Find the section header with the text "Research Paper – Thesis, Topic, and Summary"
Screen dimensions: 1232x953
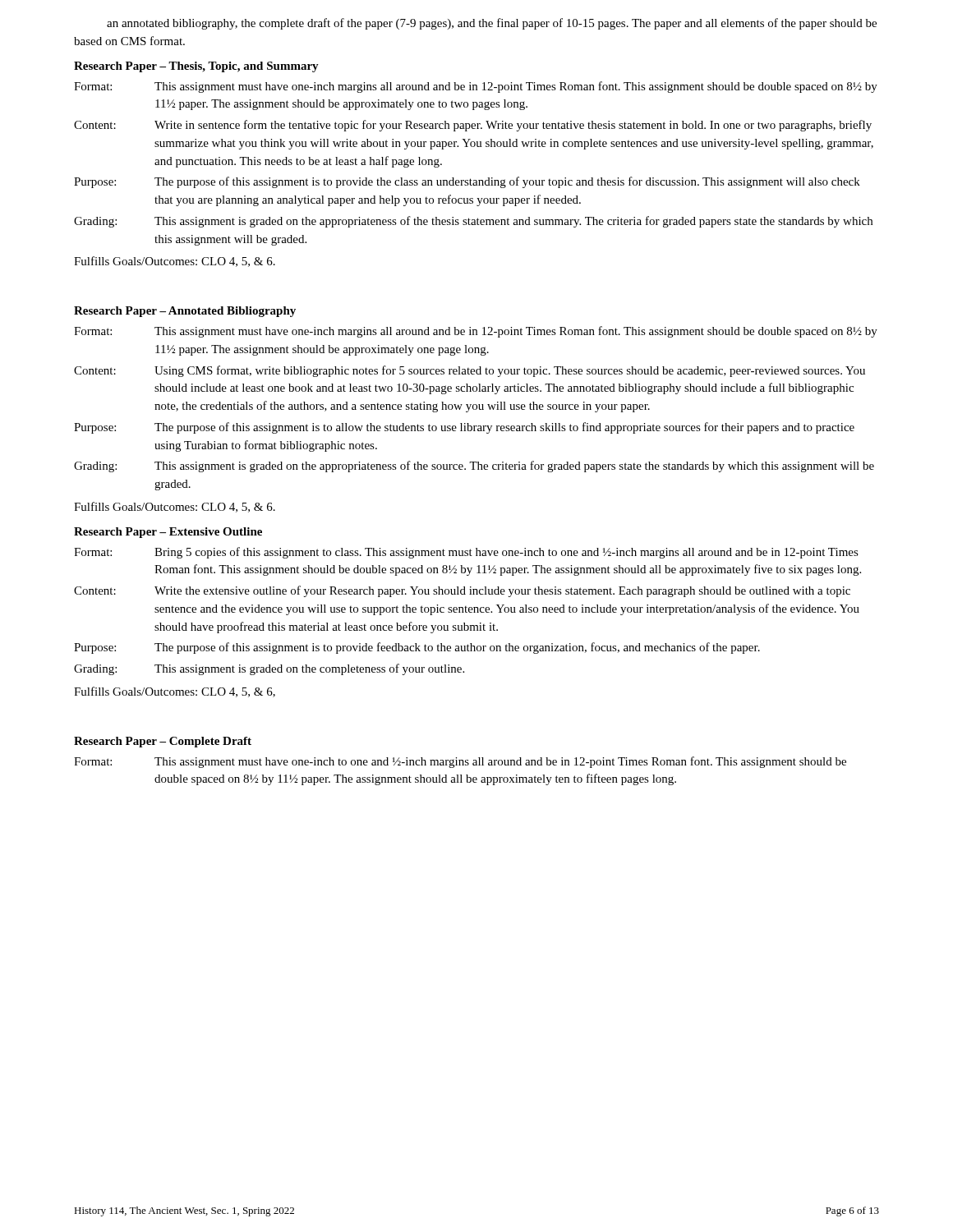[196, 65]
